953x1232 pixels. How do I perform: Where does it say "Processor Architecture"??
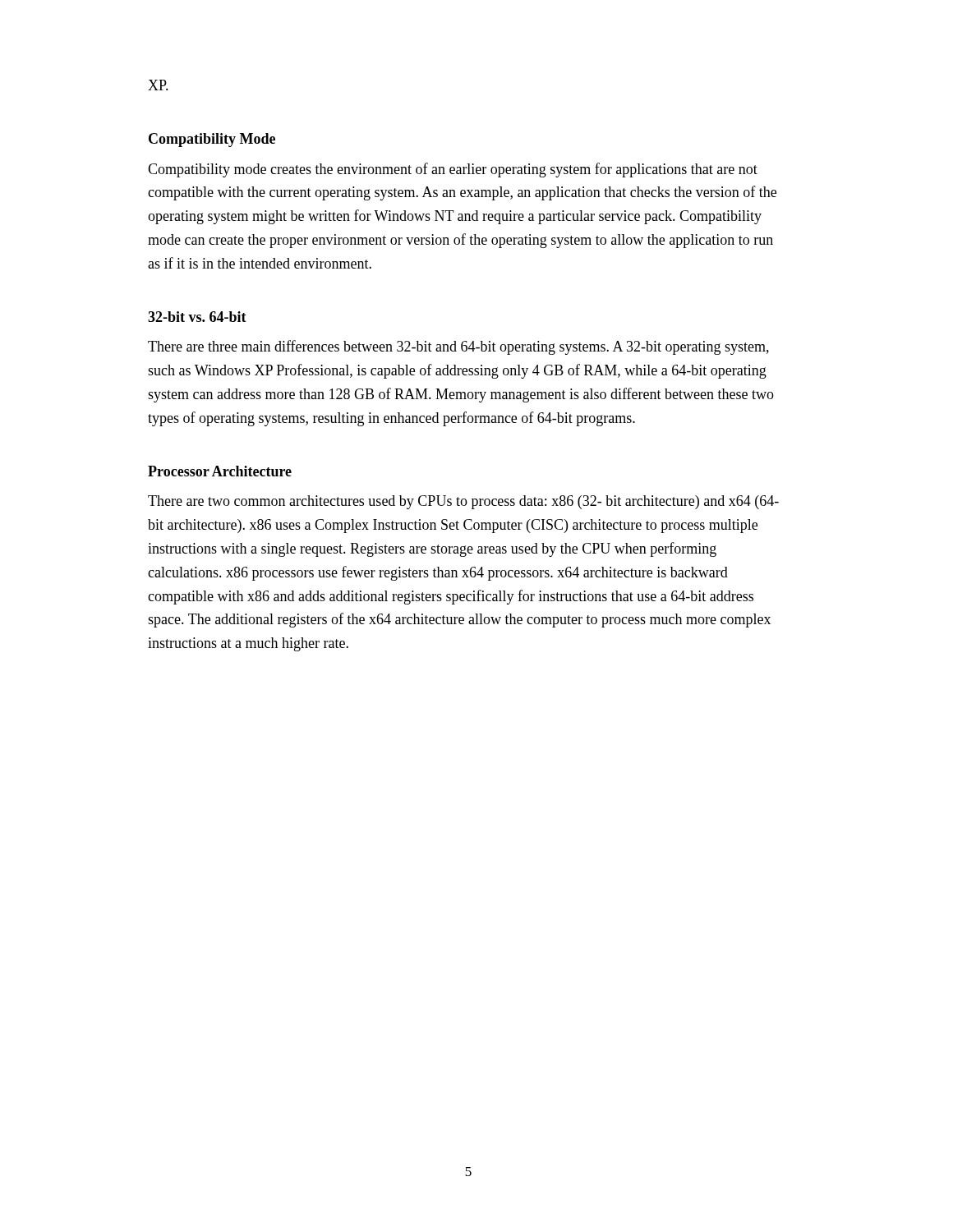click(x=220, y=471)
